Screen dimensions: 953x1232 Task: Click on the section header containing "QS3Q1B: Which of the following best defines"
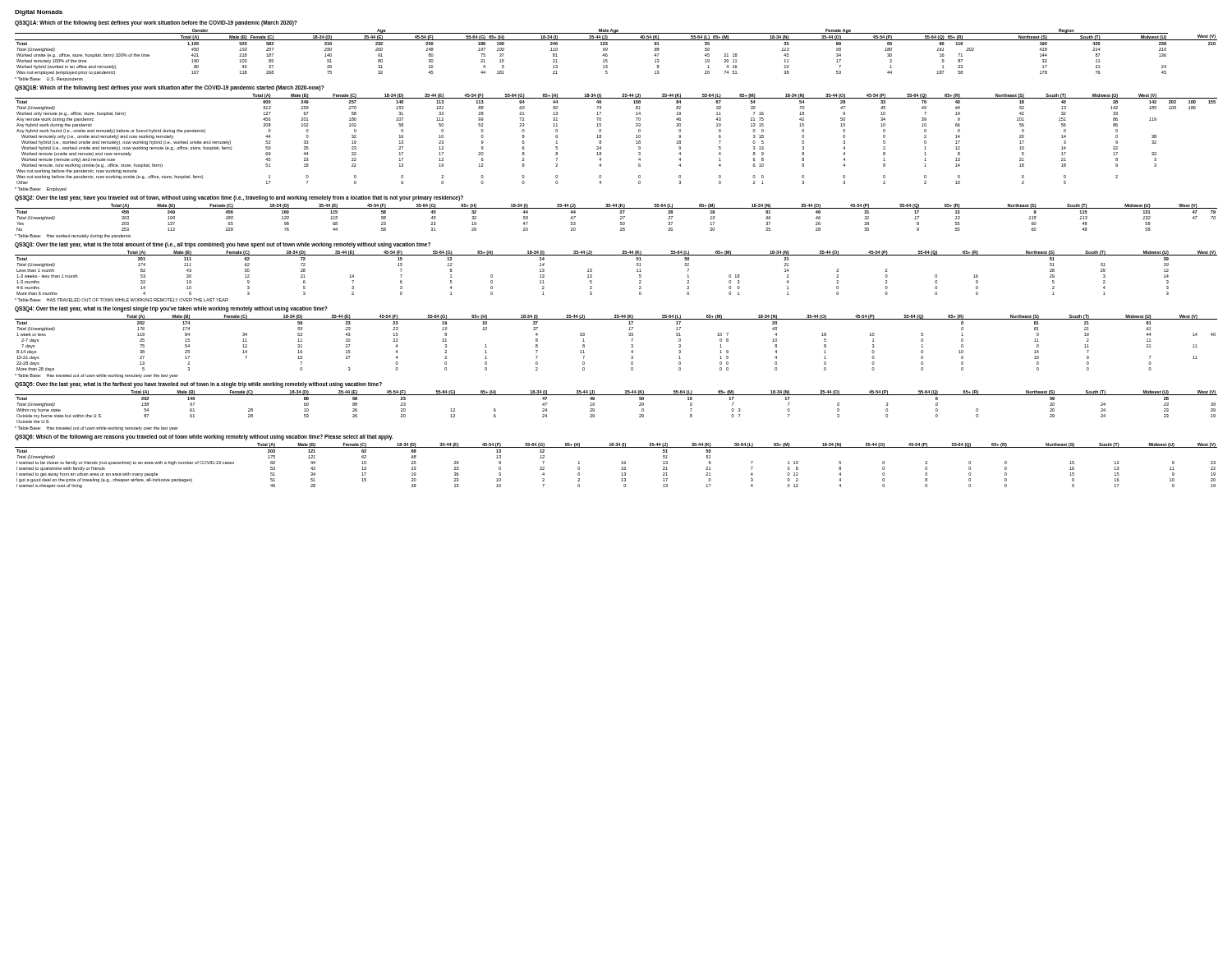169,87
